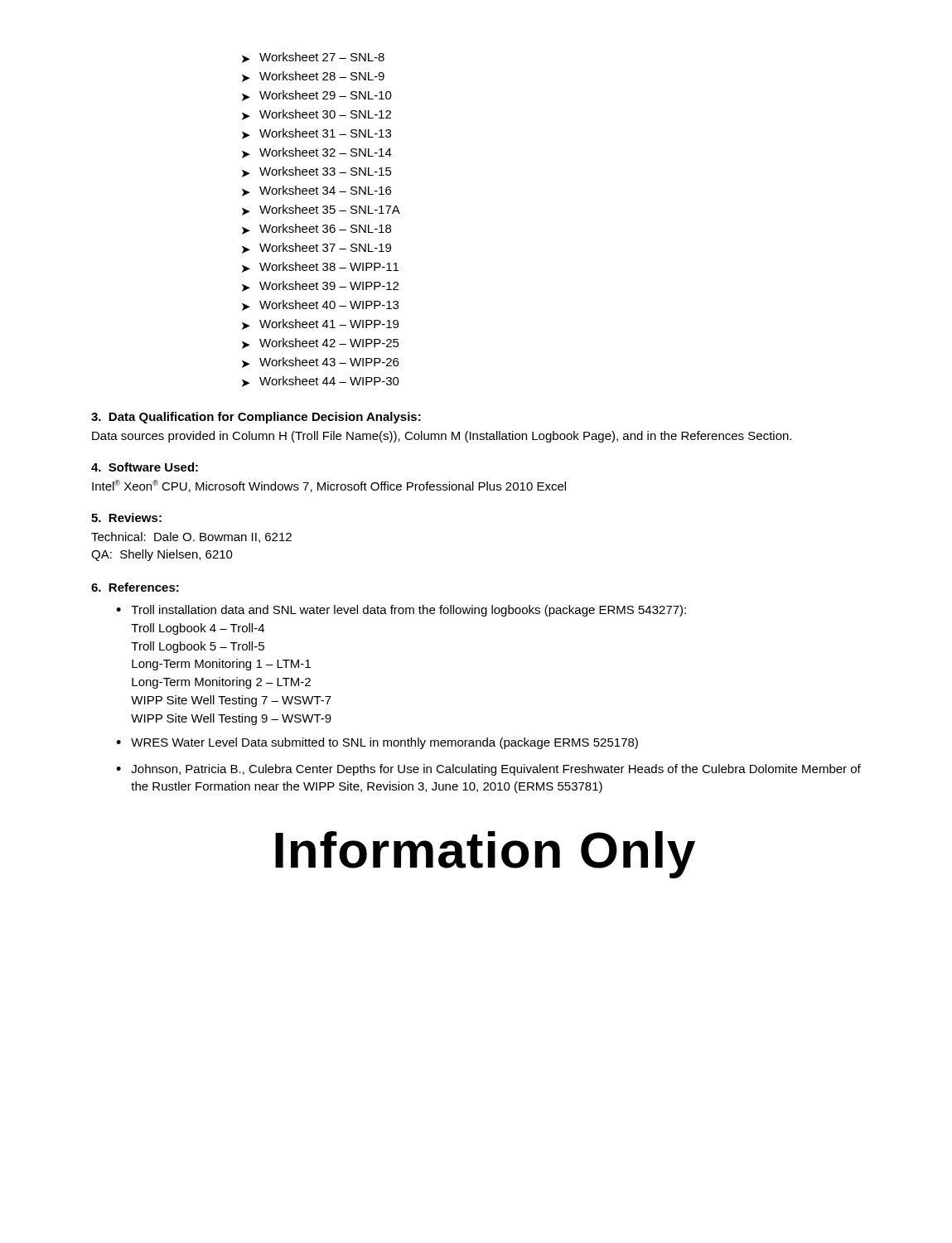
Task: Locate the text starting "➤Worksheet 36 – SNL-18"
Action: click(316, 230)
